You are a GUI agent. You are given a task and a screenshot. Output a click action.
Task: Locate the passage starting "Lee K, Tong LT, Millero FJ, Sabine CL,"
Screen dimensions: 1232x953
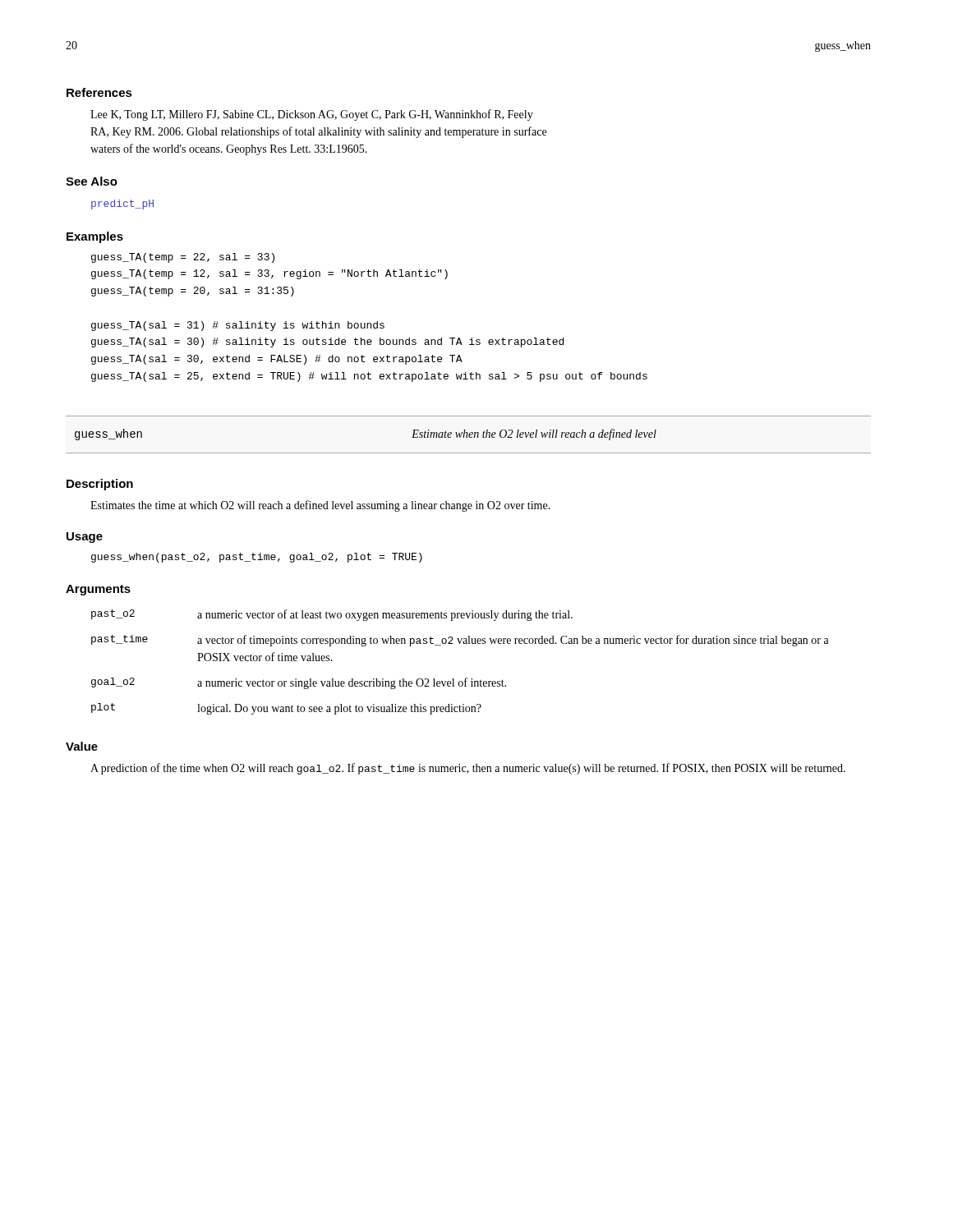tap(319, 132)
